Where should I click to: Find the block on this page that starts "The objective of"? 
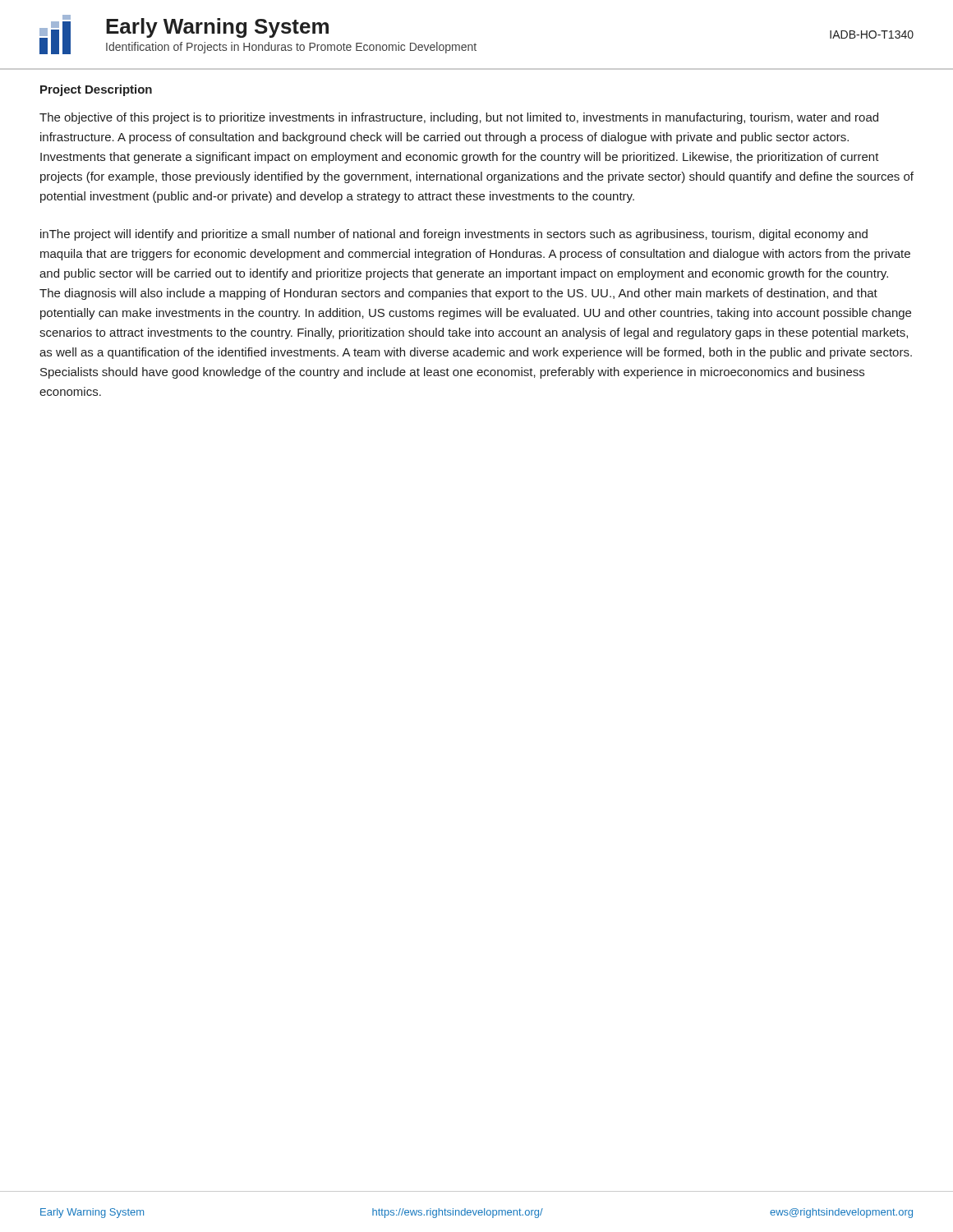(476, 156)
